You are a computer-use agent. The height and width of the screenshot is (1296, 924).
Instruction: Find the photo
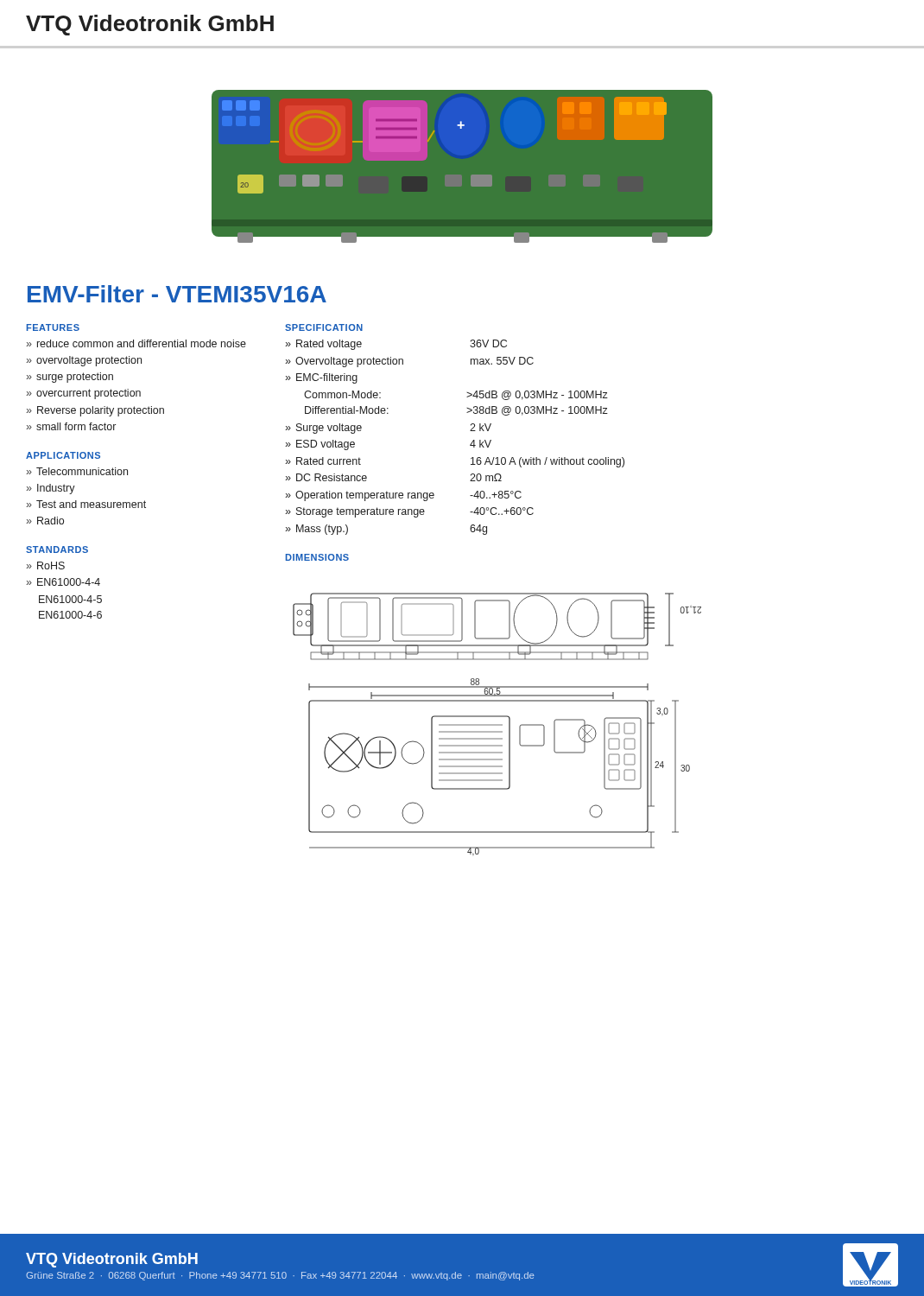coord(462,165)
